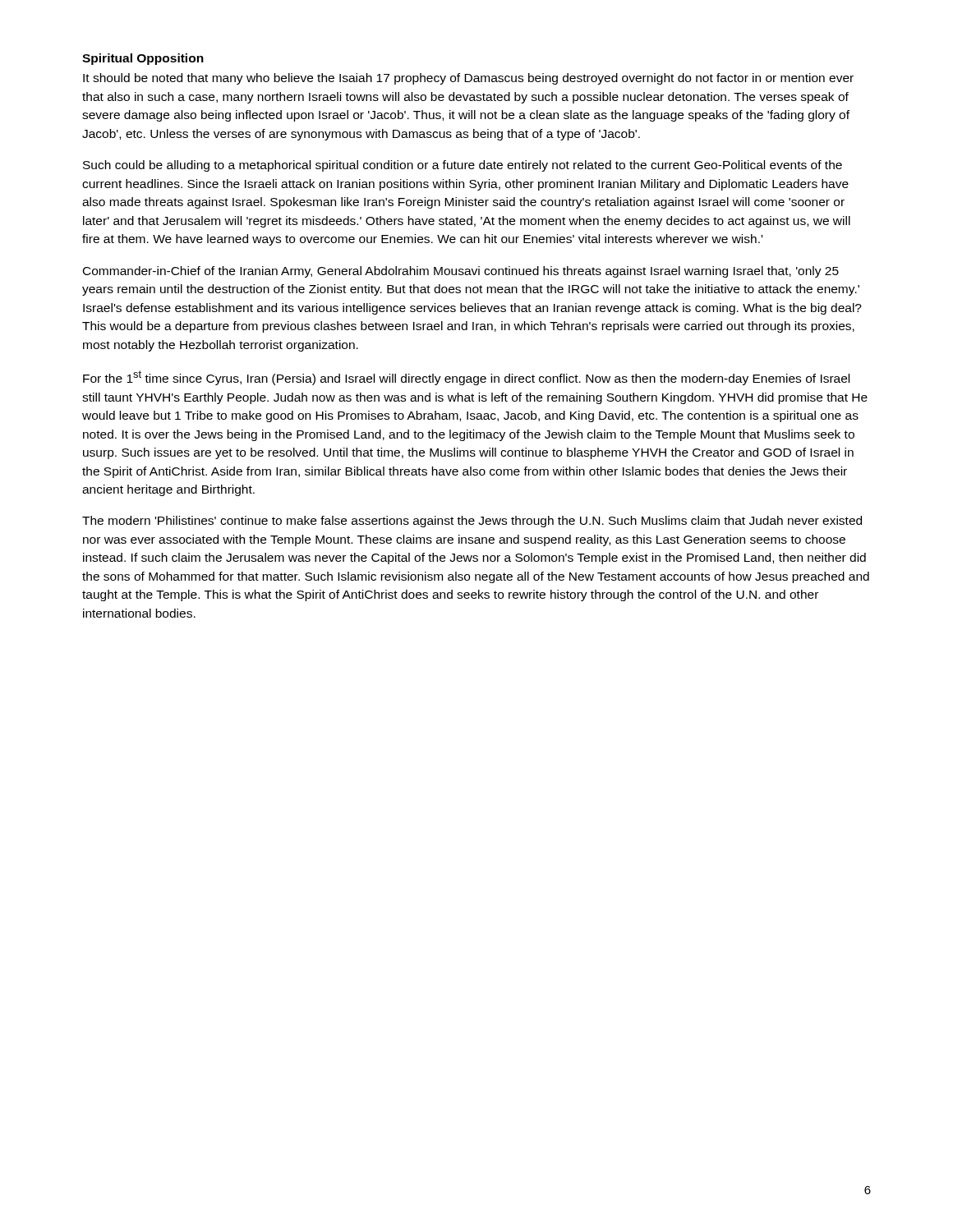Screen dimensions: 1232x953
Task: Select the section header containing "Spiritual Opposition"
Action: click(x=143, y=58)
